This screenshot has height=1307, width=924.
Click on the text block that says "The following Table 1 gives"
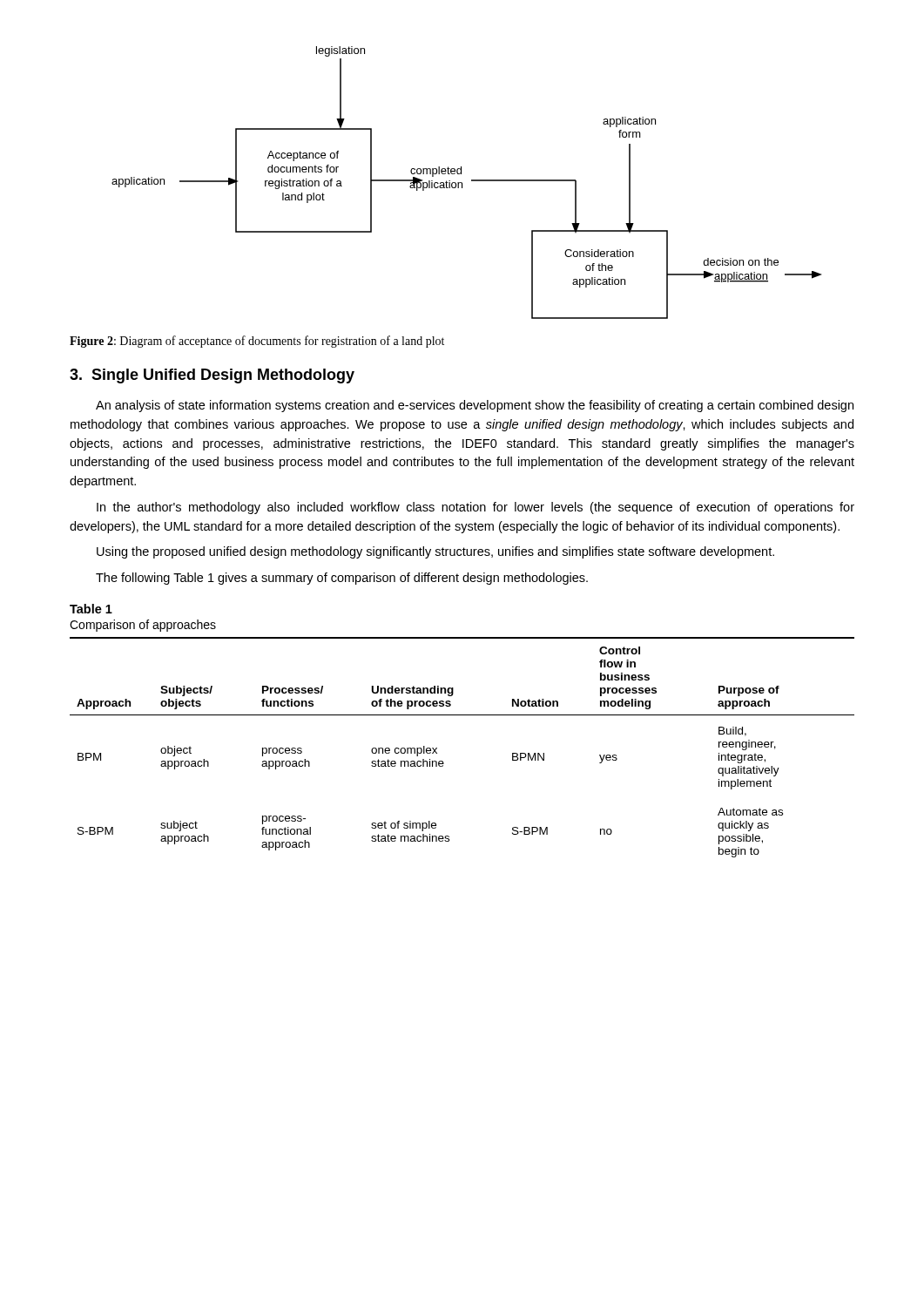pos(342,578)
